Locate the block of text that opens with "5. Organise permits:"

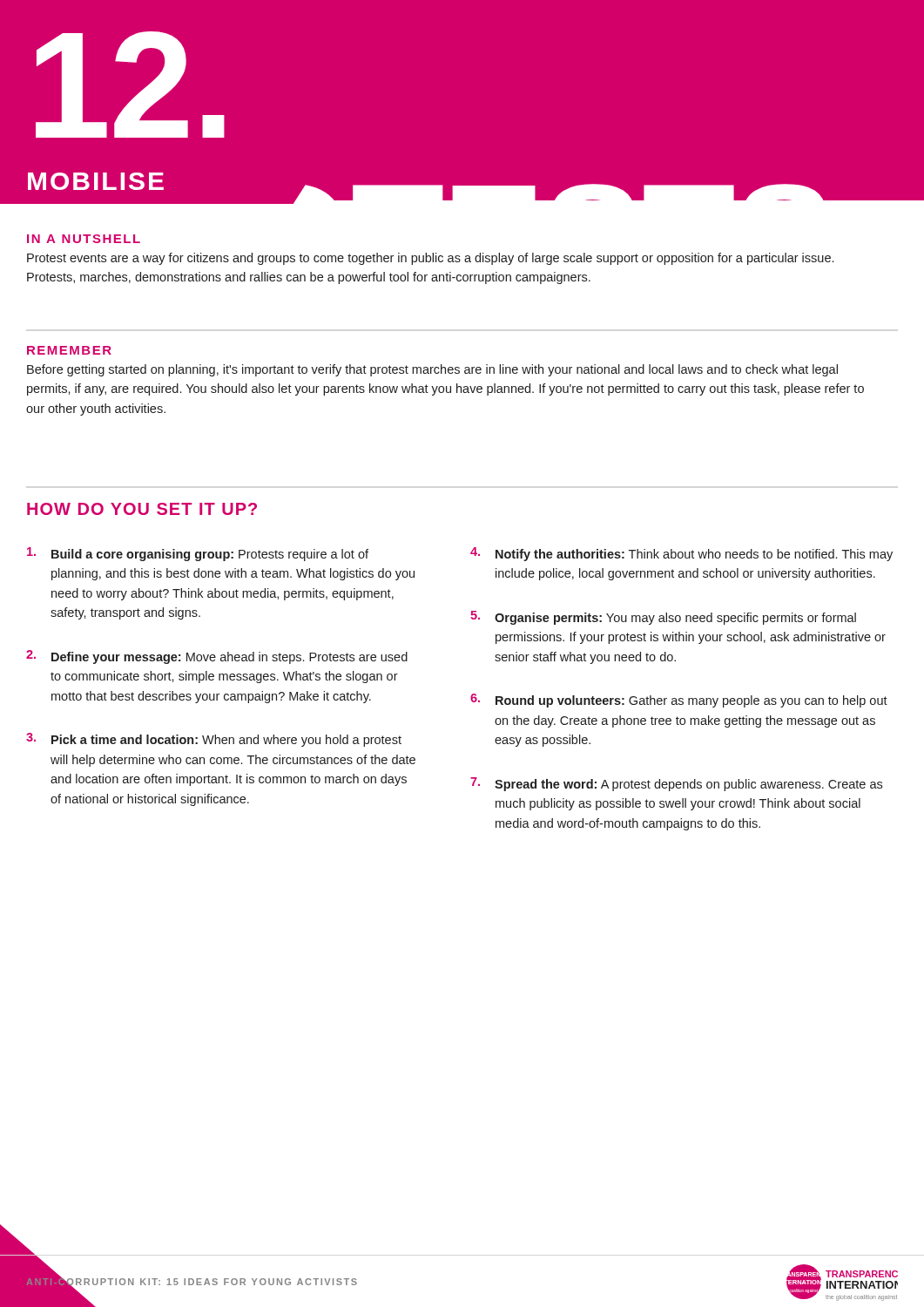coord(684,637)
